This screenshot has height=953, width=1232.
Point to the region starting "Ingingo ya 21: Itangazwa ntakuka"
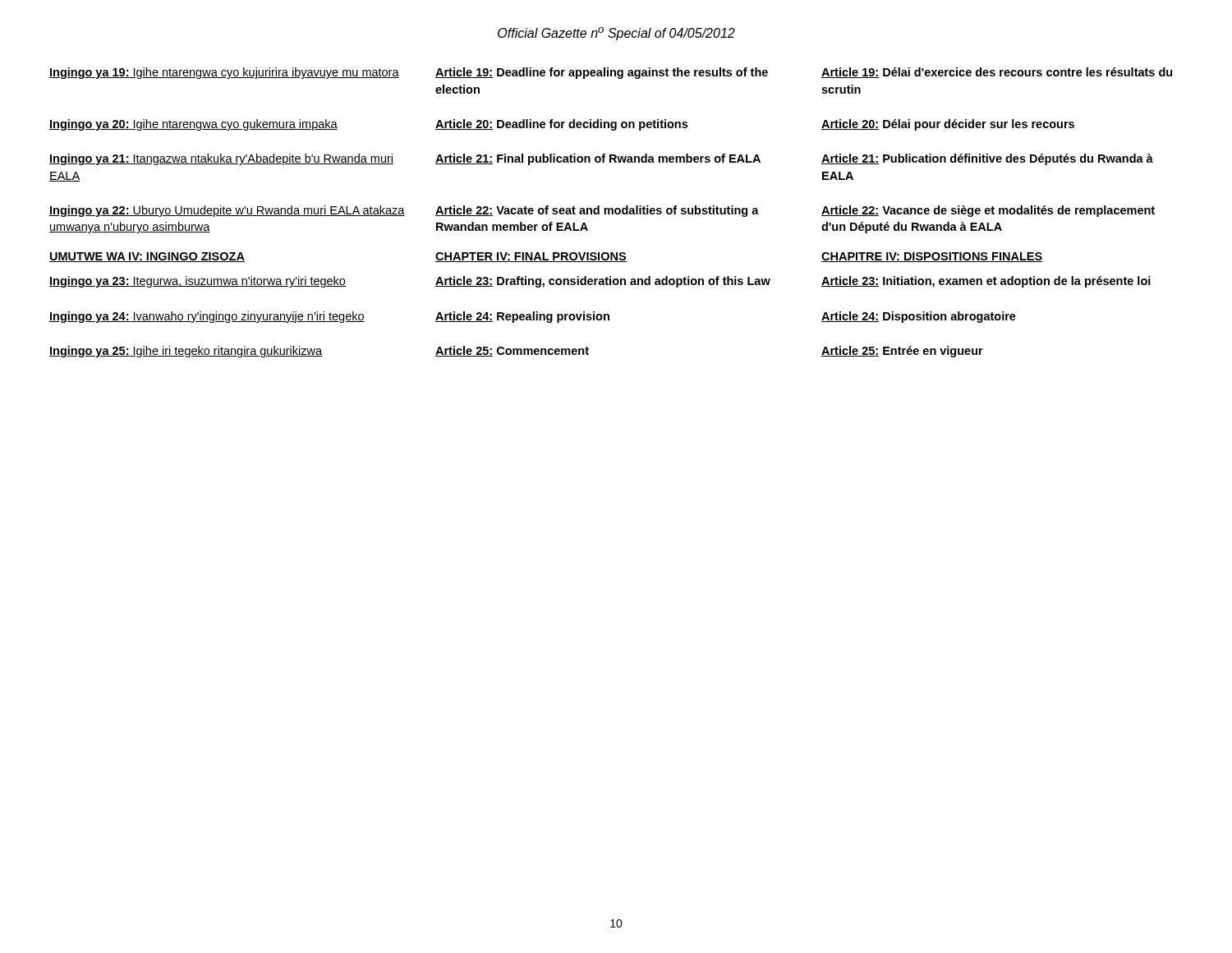point(221,167)
